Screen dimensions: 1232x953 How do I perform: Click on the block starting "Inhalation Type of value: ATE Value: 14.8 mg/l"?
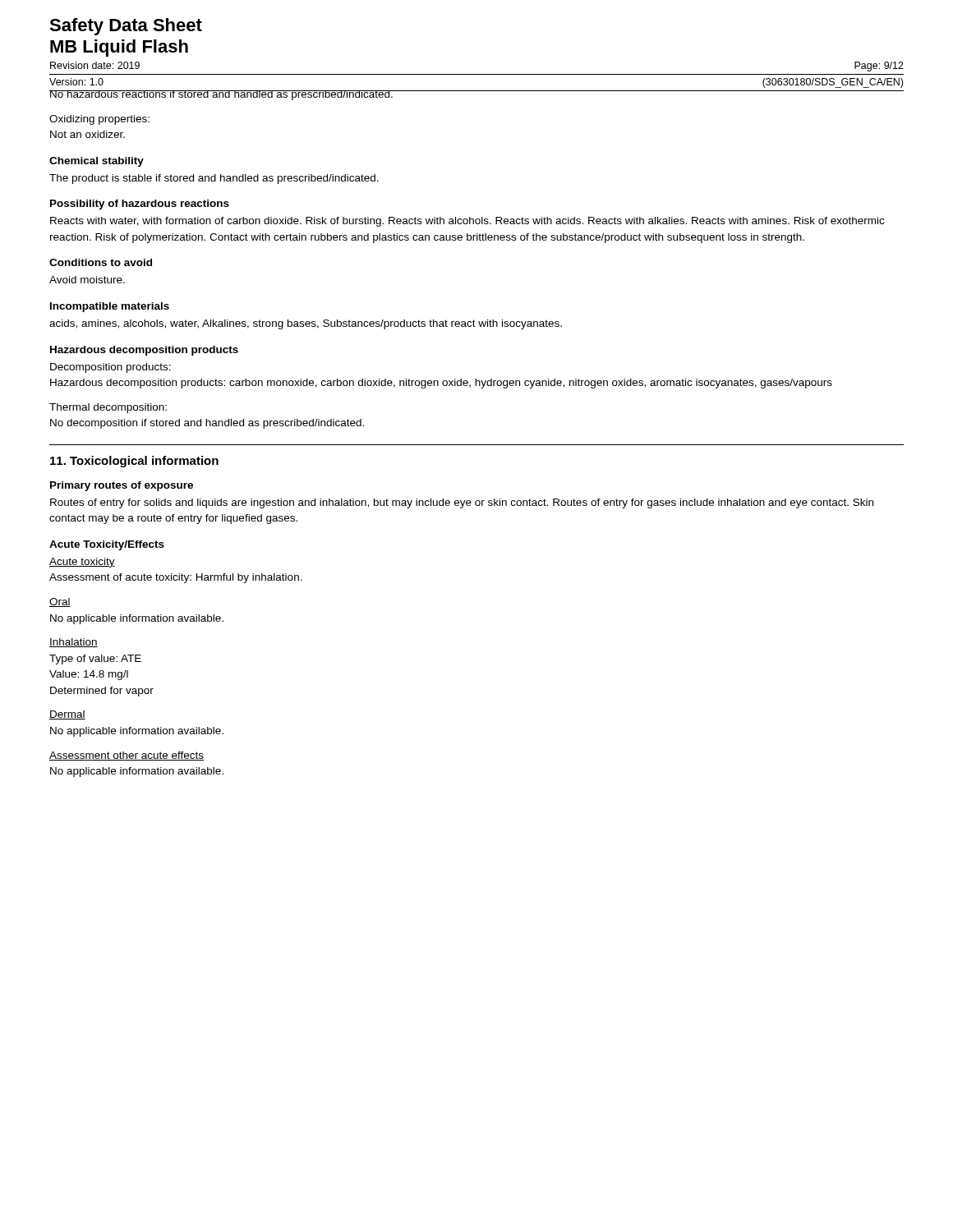click(x=101, y=666)
